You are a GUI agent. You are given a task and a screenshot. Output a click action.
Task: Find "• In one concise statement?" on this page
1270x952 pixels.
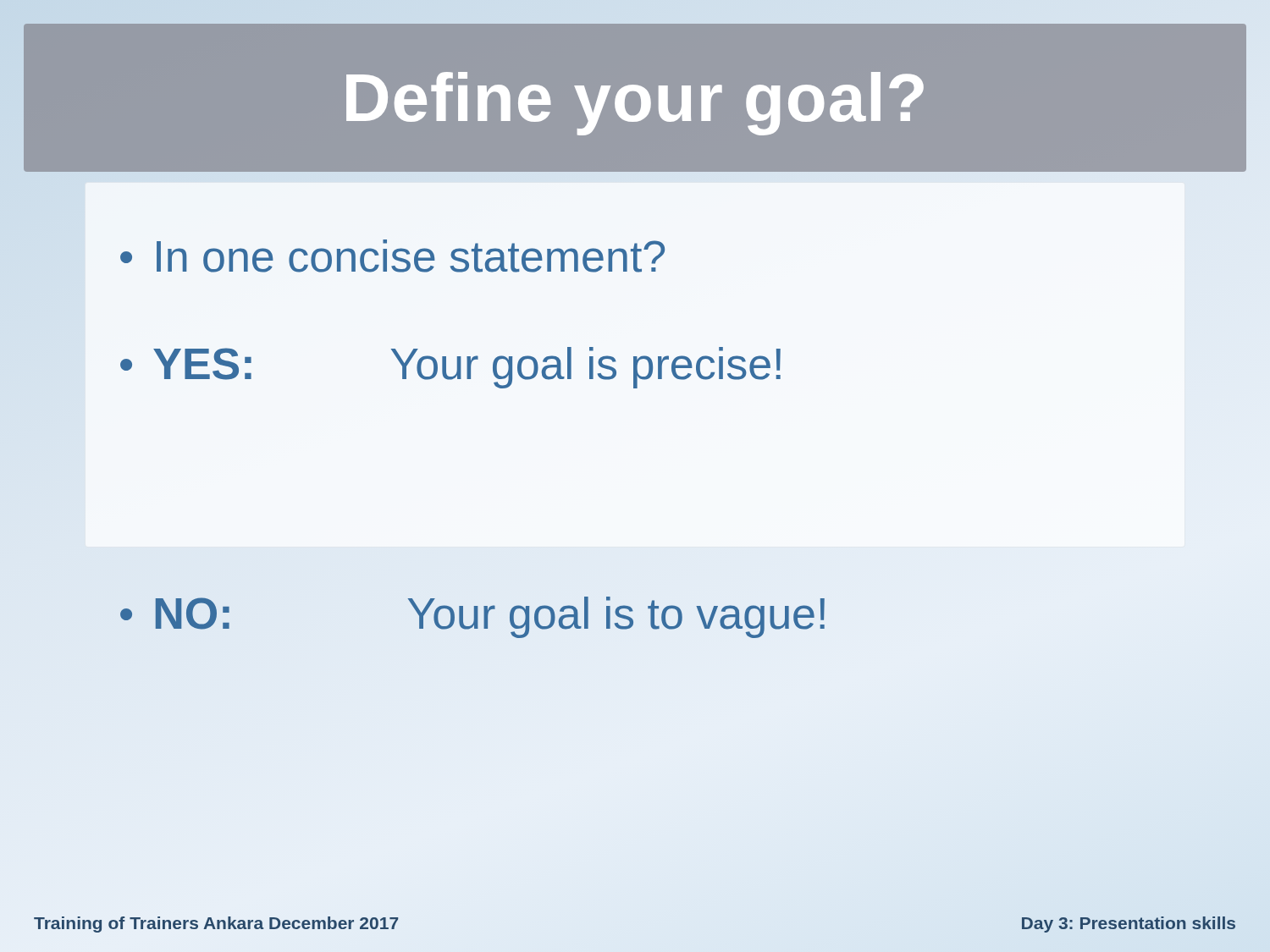(635, 257)
